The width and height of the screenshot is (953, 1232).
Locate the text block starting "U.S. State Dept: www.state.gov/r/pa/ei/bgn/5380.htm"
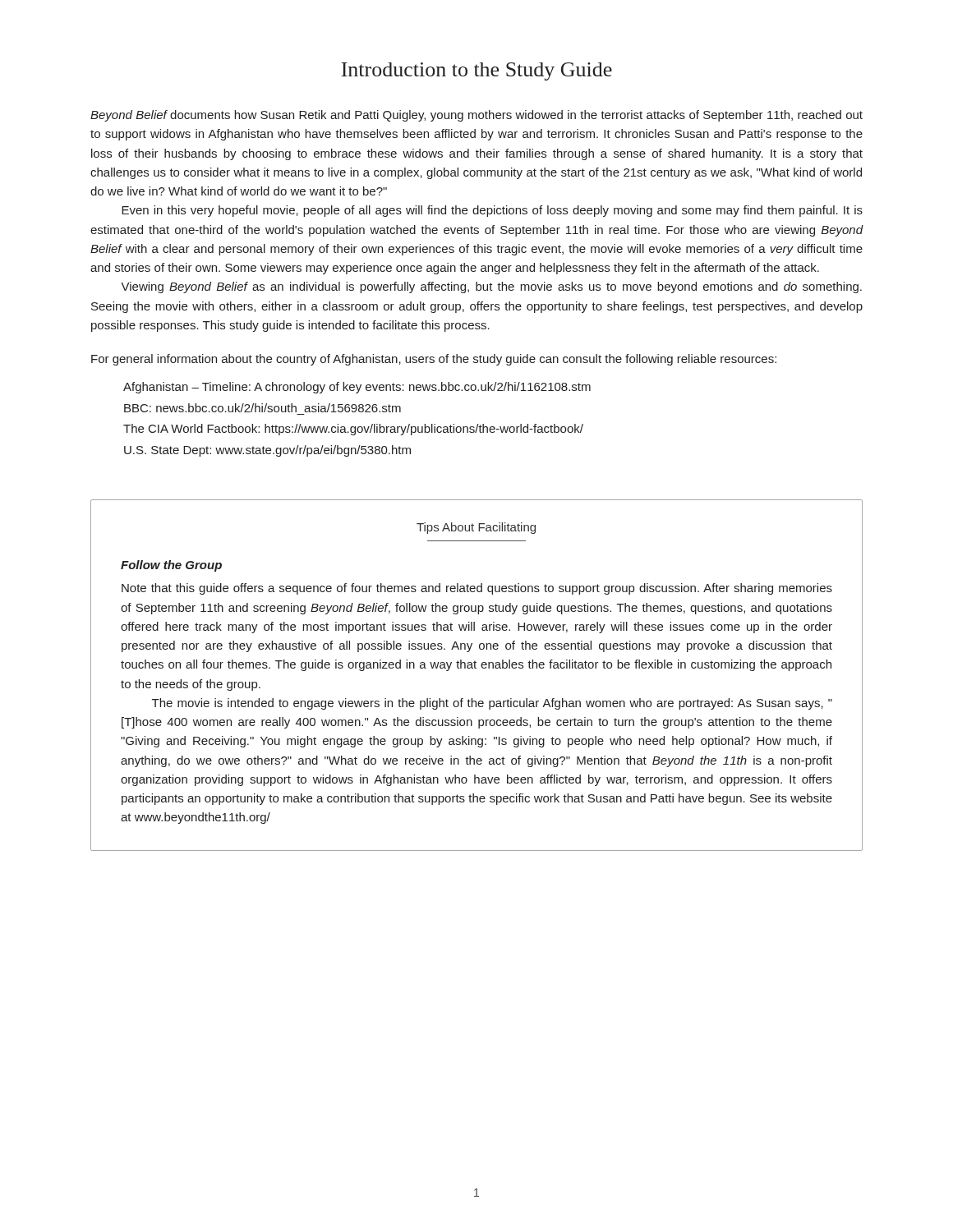coord(267,449)
